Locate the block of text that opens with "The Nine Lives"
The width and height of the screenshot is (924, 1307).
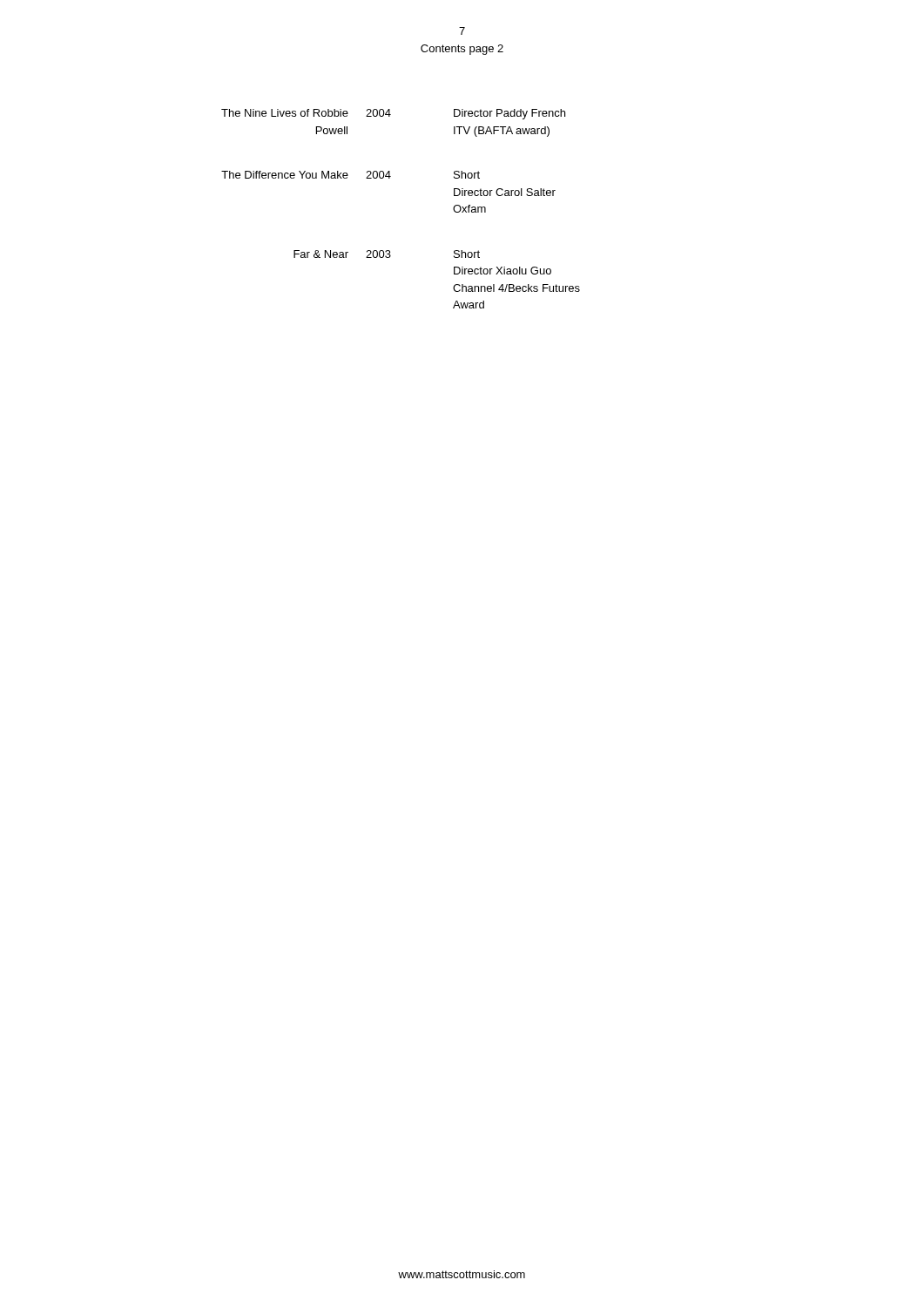click(x=462, y=122)
